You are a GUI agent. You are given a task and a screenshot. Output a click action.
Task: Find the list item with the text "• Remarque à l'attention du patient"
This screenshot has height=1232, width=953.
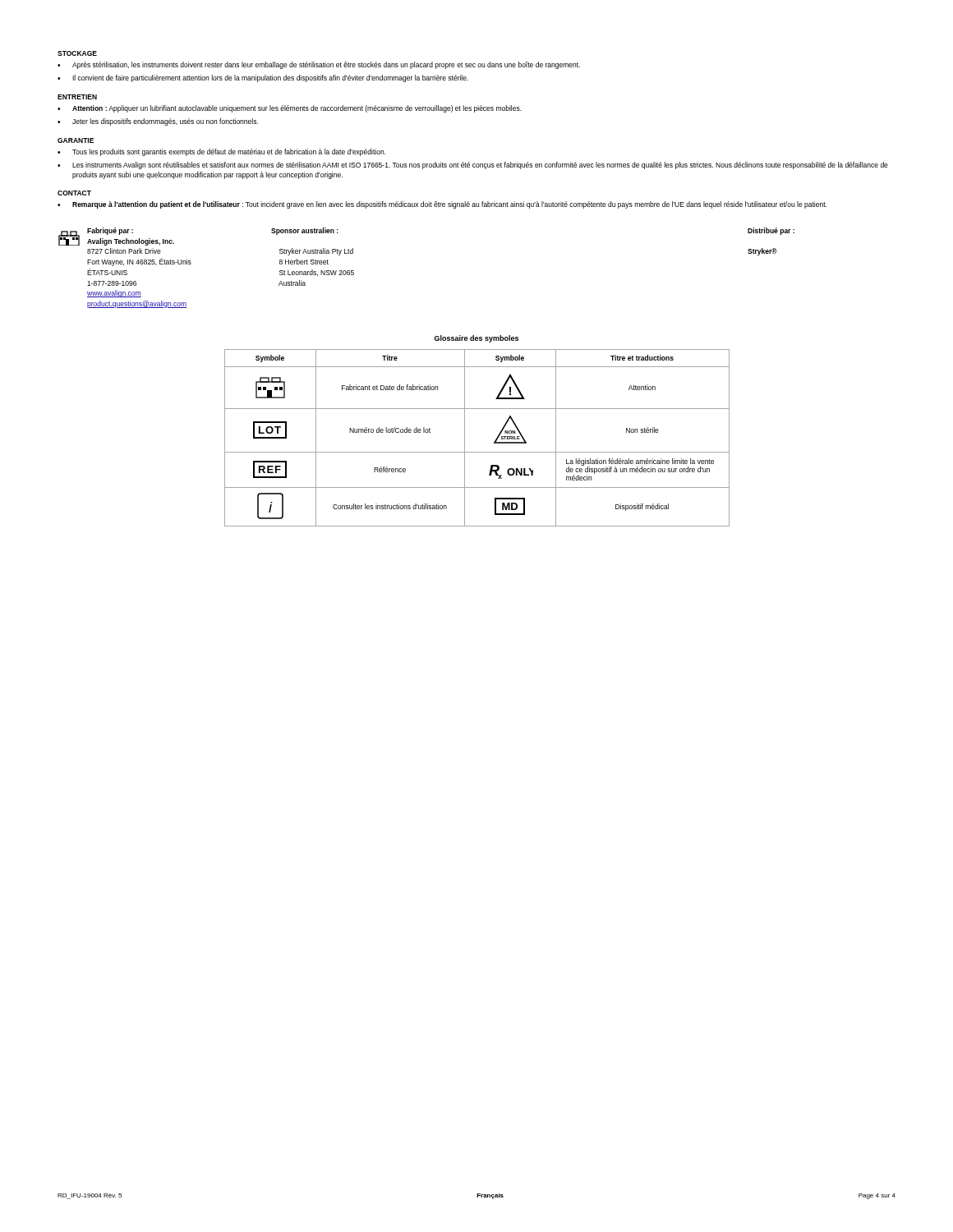(476, 206)
